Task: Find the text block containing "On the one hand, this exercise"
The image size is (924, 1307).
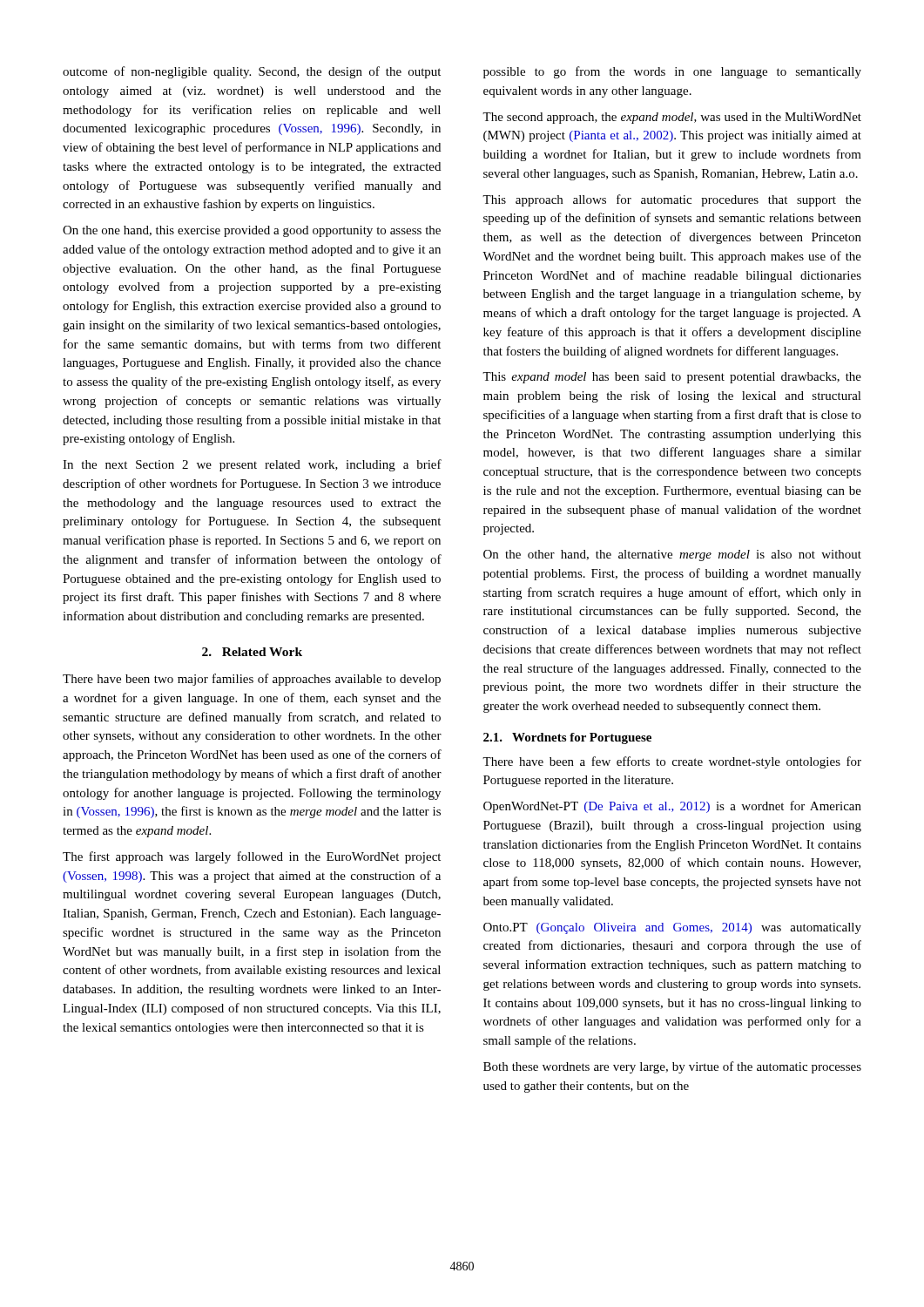Action: (252, 335)
